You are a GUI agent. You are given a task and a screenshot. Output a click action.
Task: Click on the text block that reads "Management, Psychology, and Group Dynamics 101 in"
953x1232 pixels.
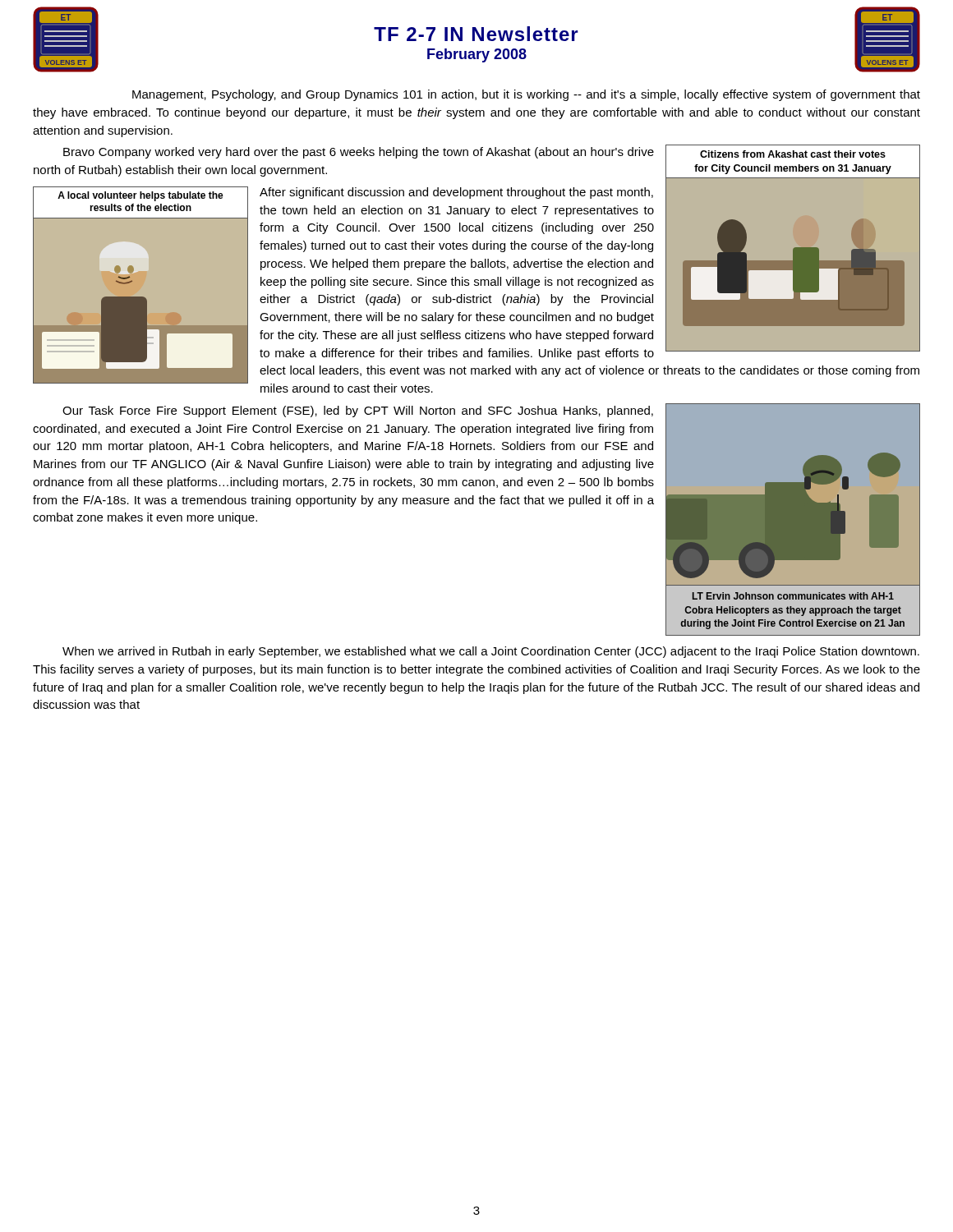tap(476, 112)
